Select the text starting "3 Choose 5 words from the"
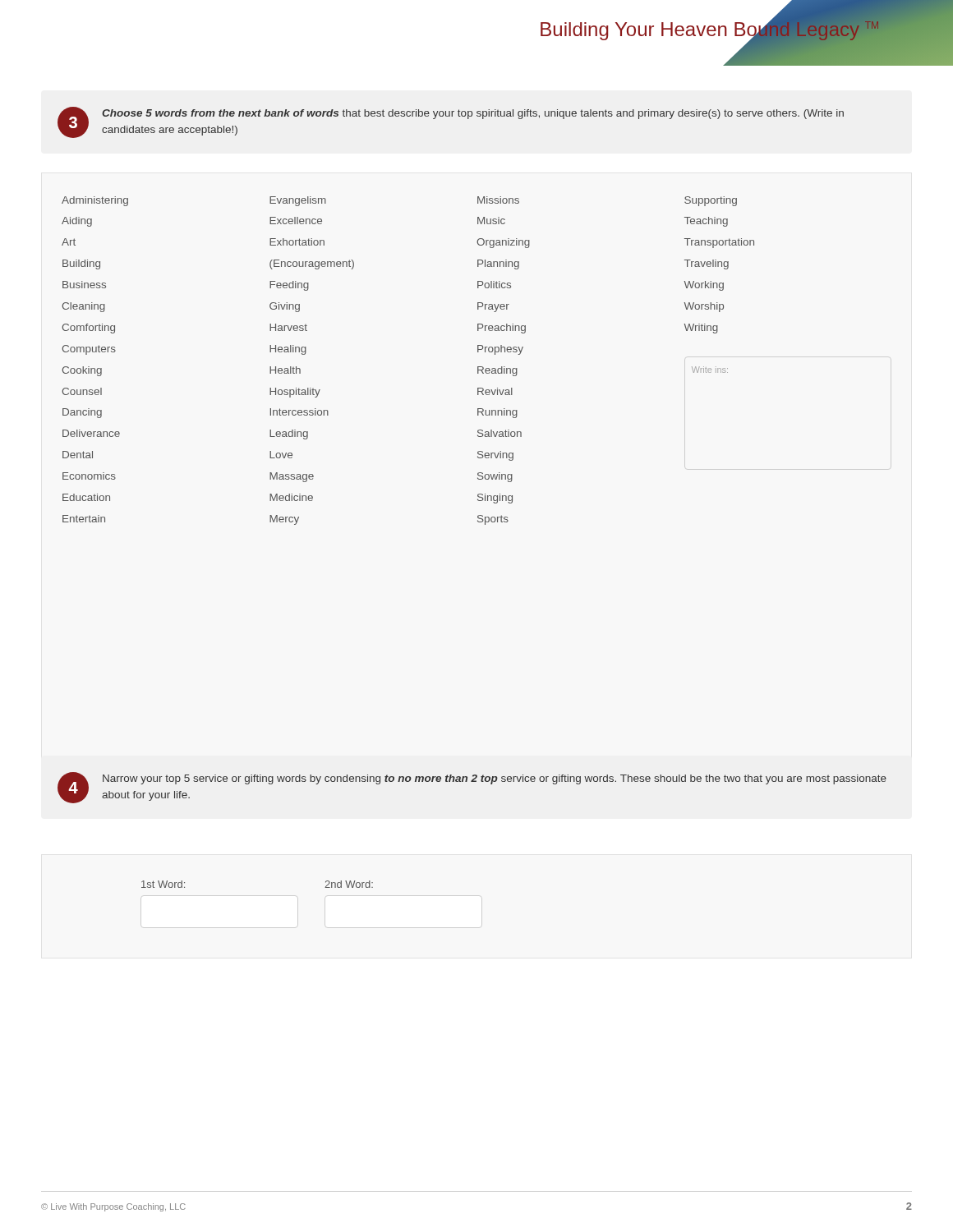 pos(476,122)
